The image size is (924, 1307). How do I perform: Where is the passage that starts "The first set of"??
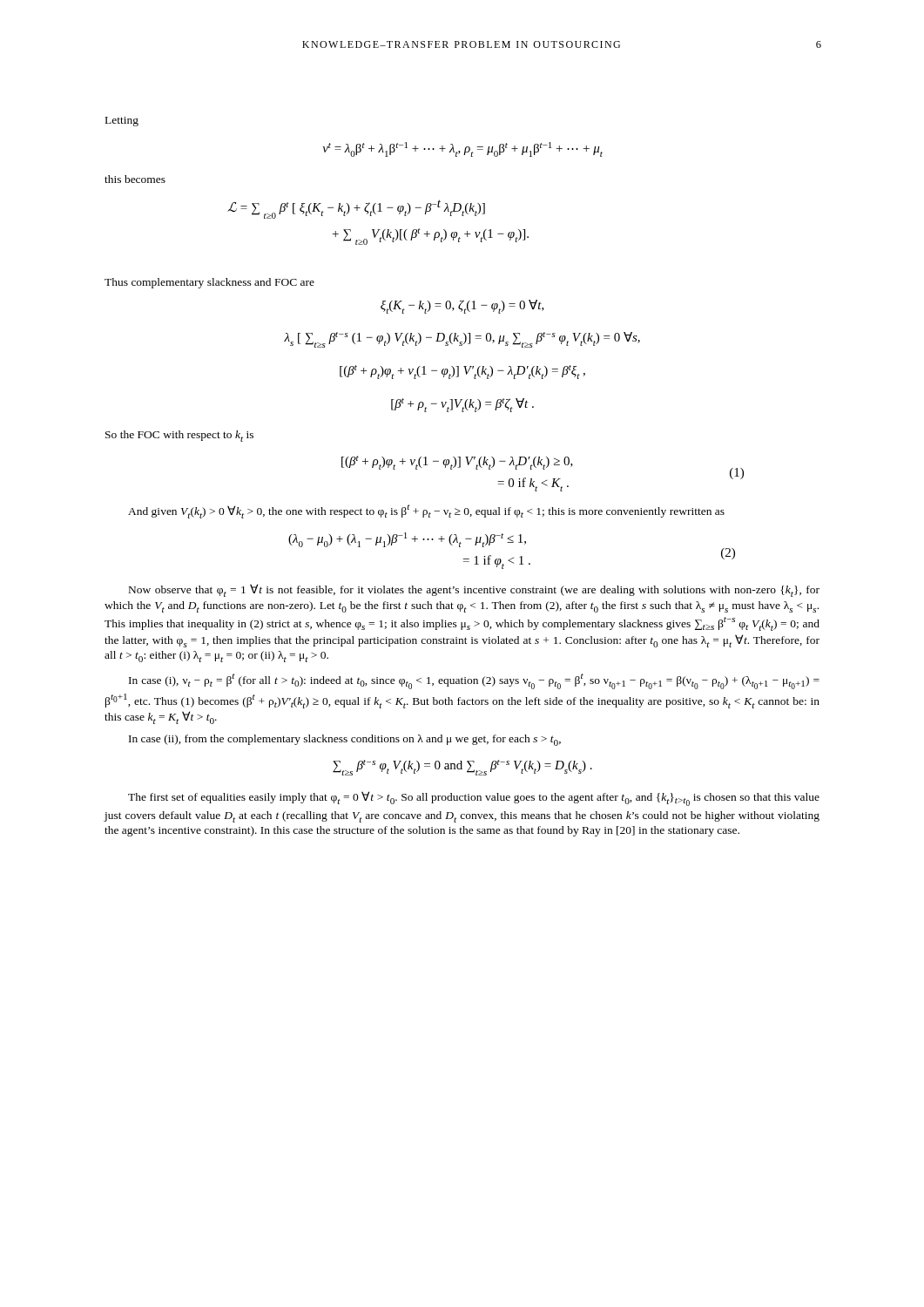point(462,813)
